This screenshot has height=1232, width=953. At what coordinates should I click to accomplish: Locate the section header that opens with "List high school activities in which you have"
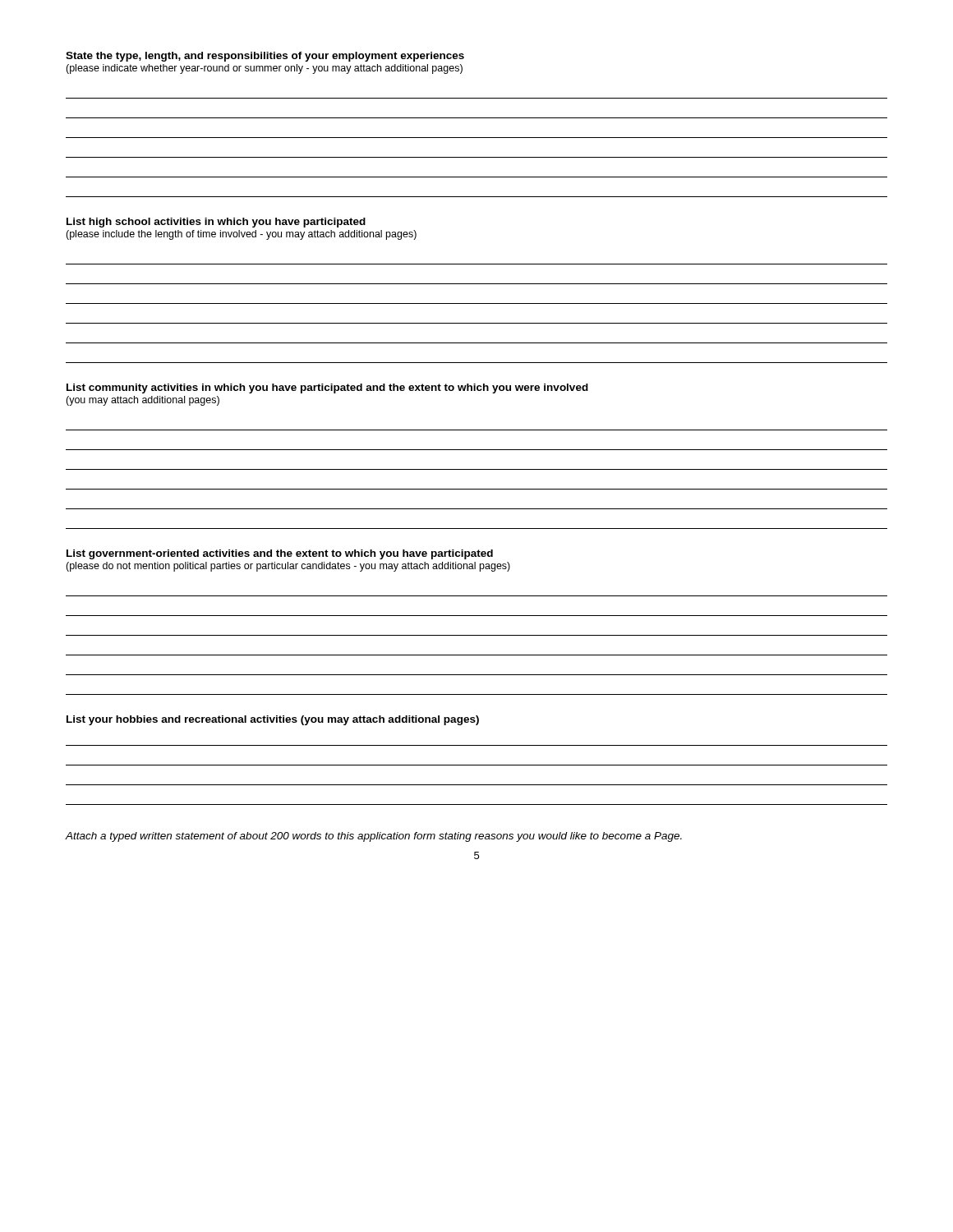tap(476, 289)
